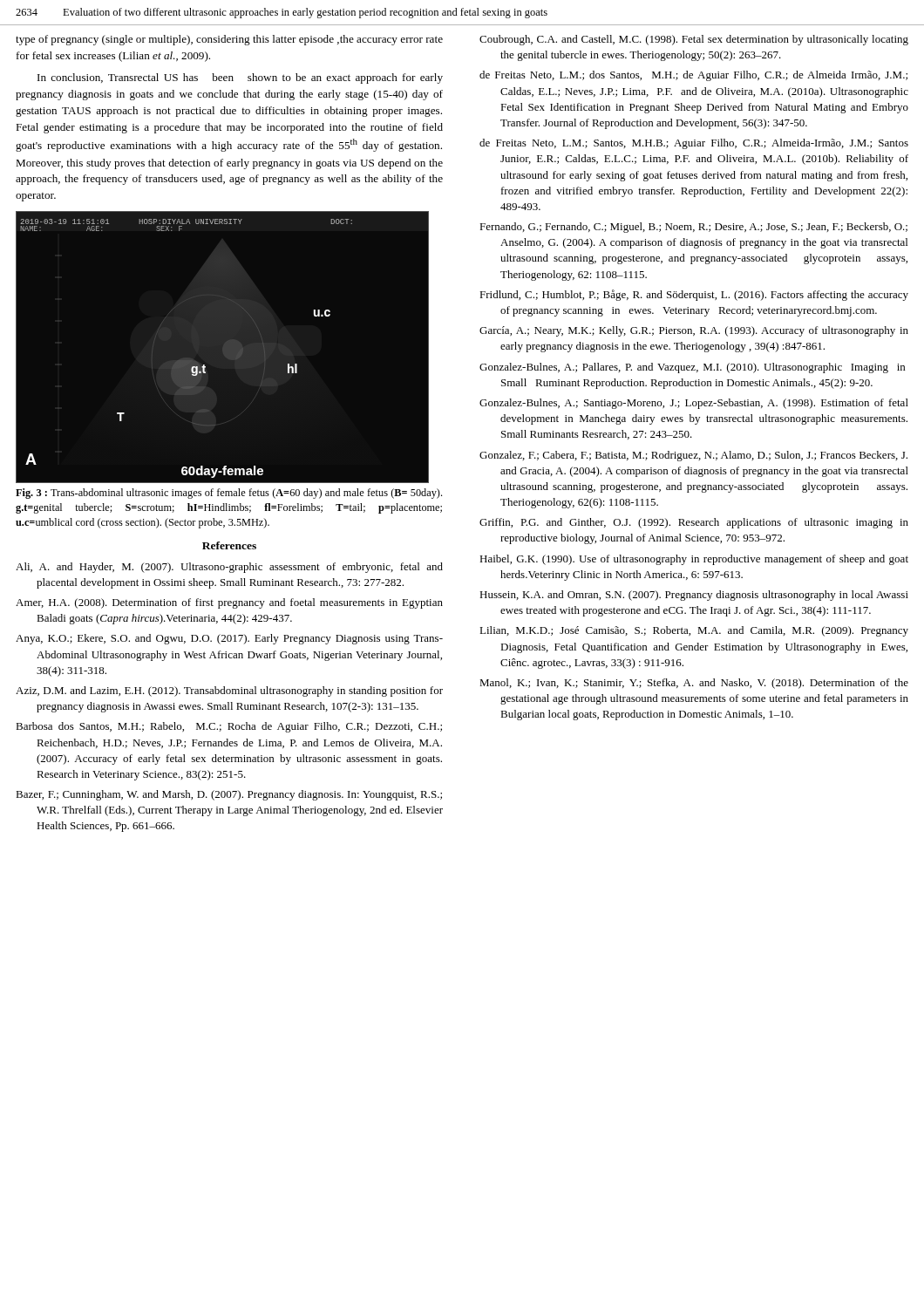Point to the block beginning "Lilian, M.K.D.; José Camisão, S.; Roberta,"
The image size is (924, 1308).
[x=694, y=646]
